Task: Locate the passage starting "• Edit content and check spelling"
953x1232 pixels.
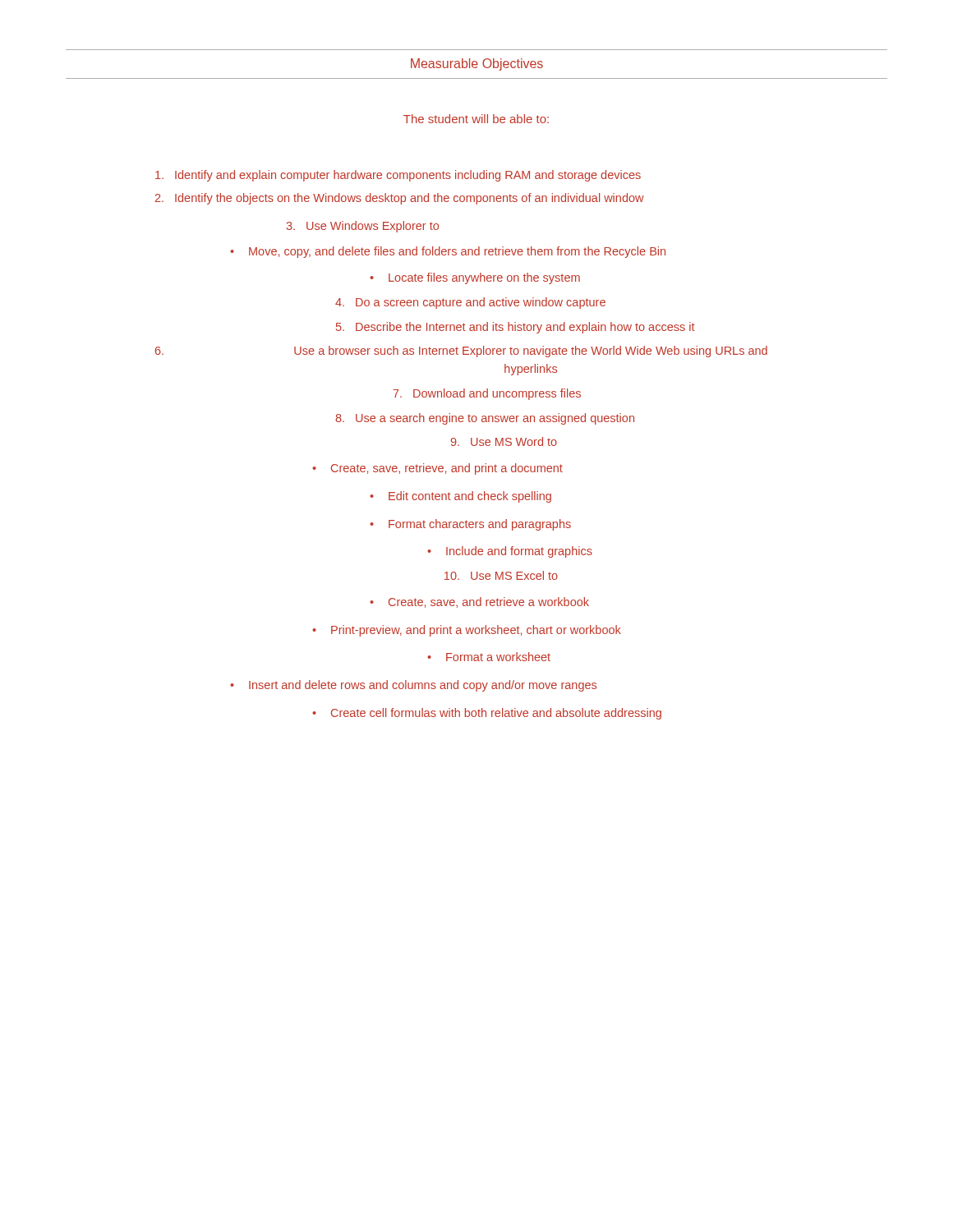Action: coord(461,497)
